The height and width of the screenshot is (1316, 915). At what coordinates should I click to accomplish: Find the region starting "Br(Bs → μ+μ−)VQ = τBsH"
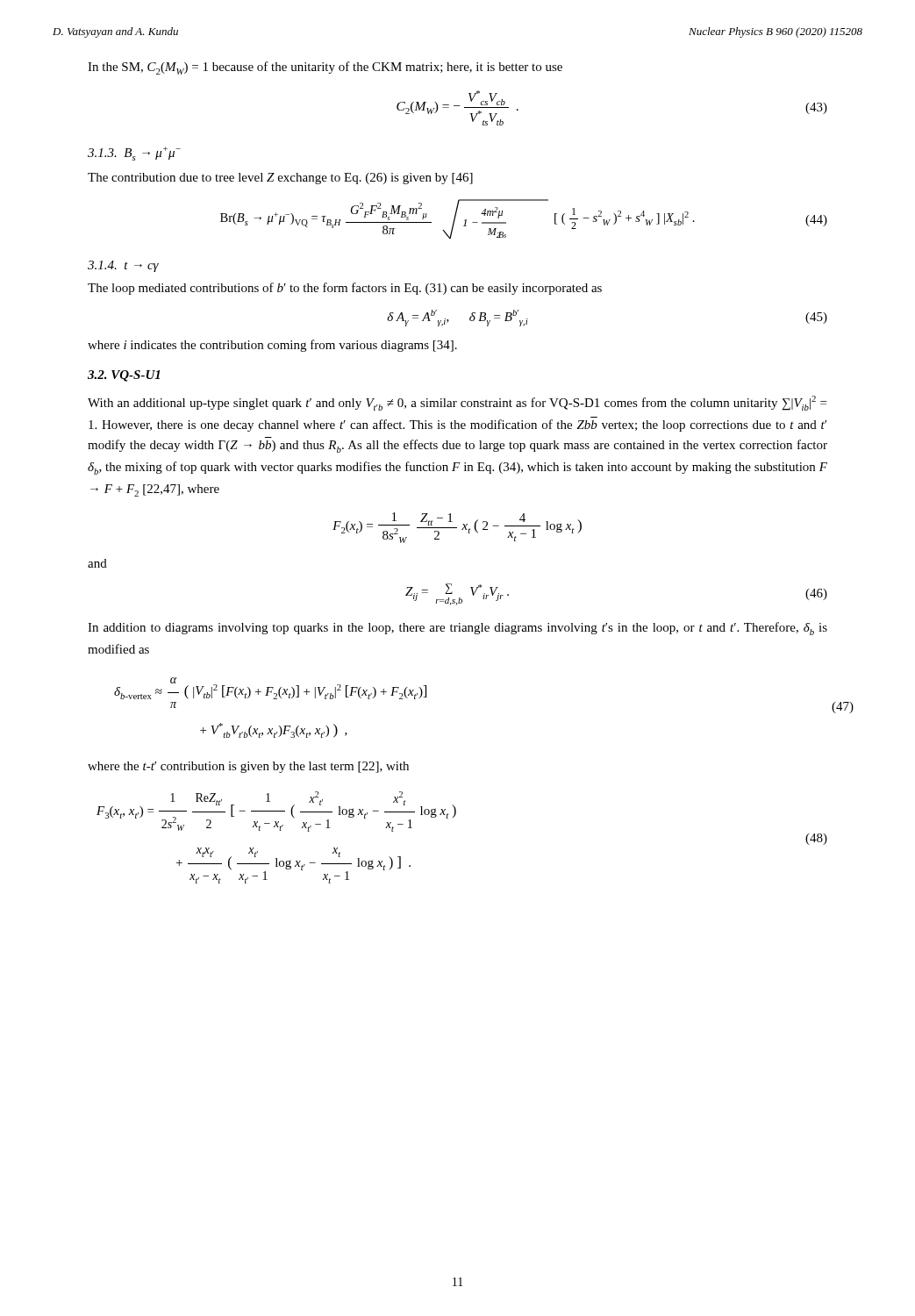click(524, 219)
